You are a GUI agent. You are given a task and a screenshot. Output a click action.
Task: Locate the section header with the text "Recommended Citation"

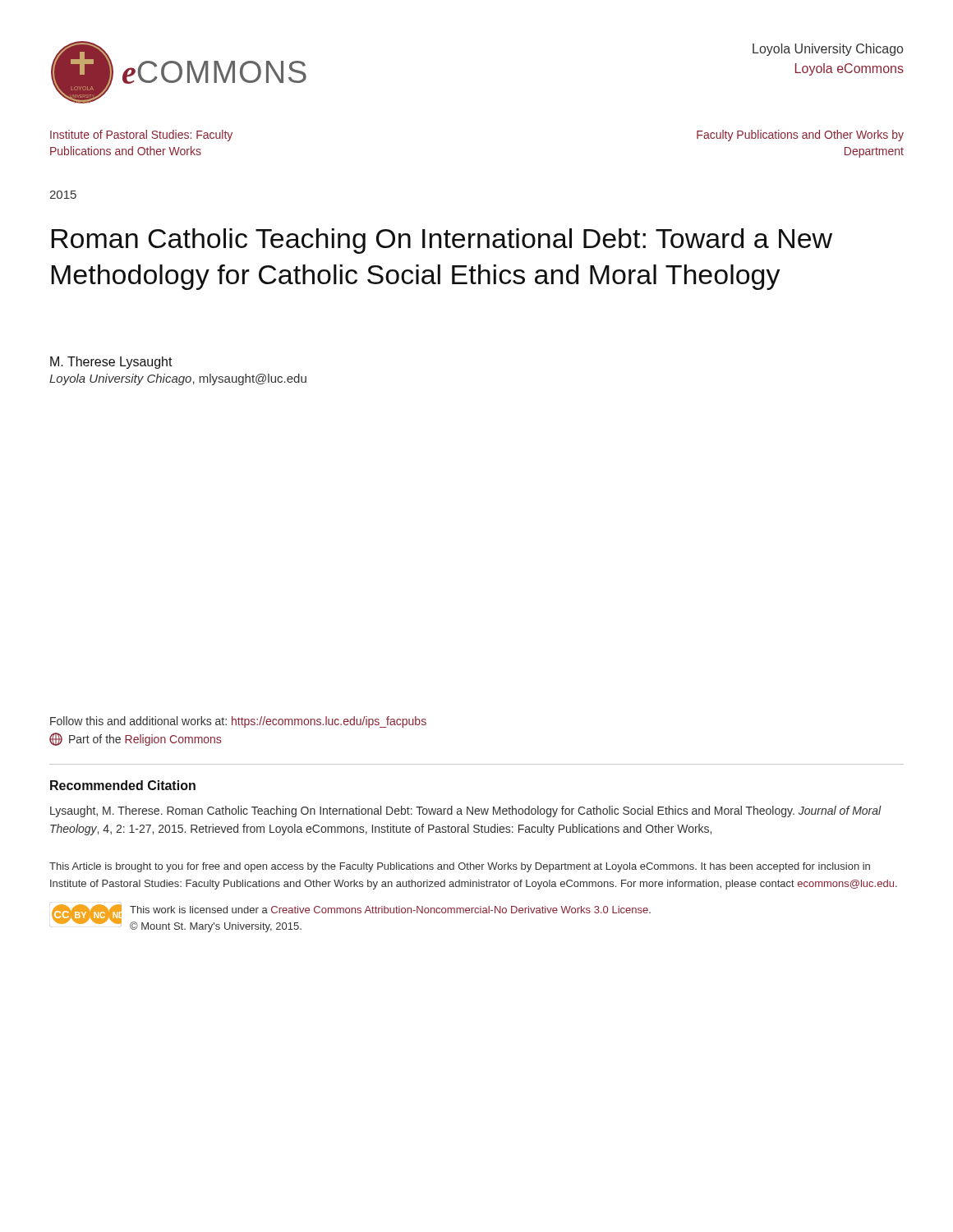click(123, 786)
